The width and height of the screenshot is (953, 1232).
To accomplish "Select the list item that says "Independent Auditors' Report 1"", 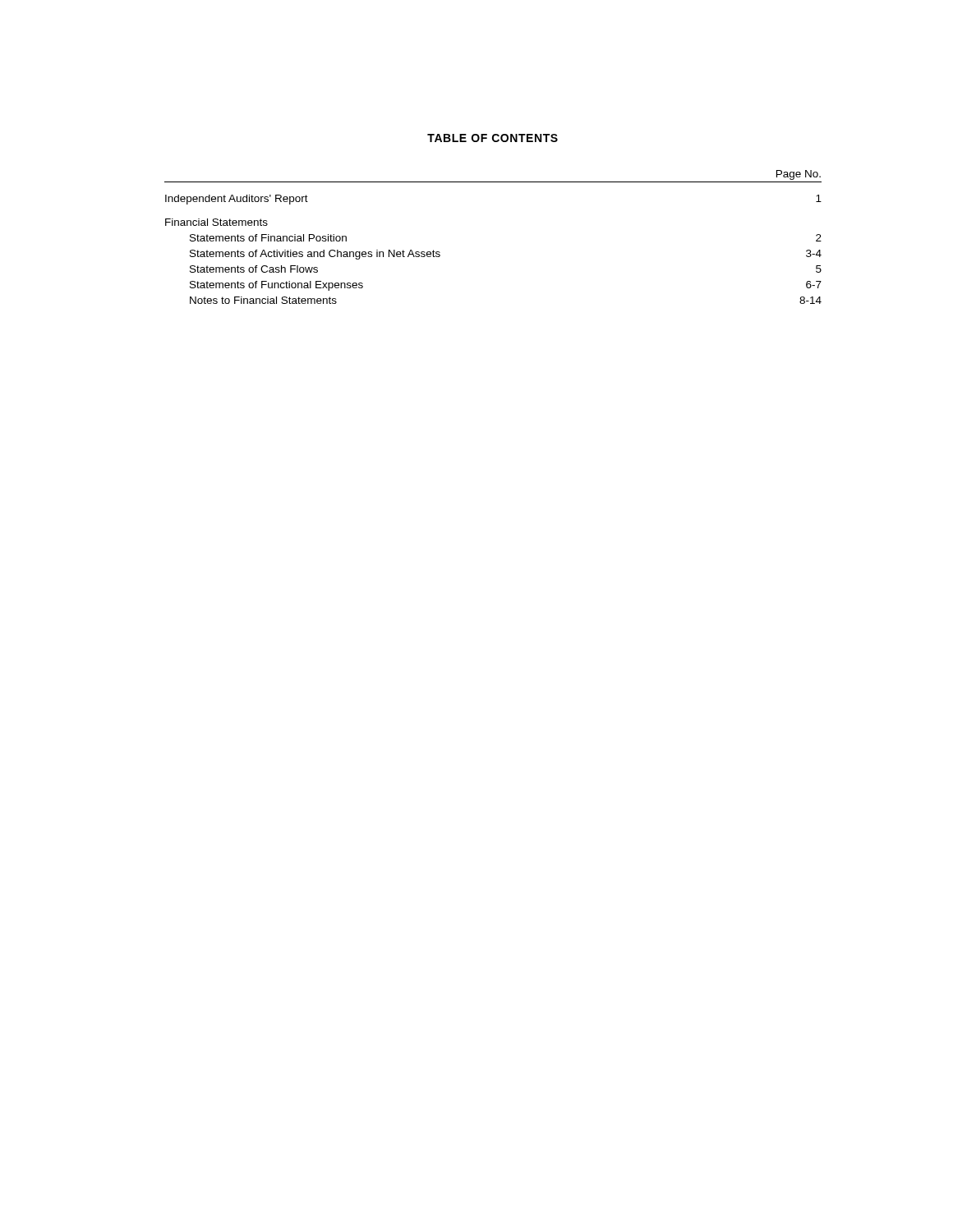I will pyautogui.click(x=240, y=199).
